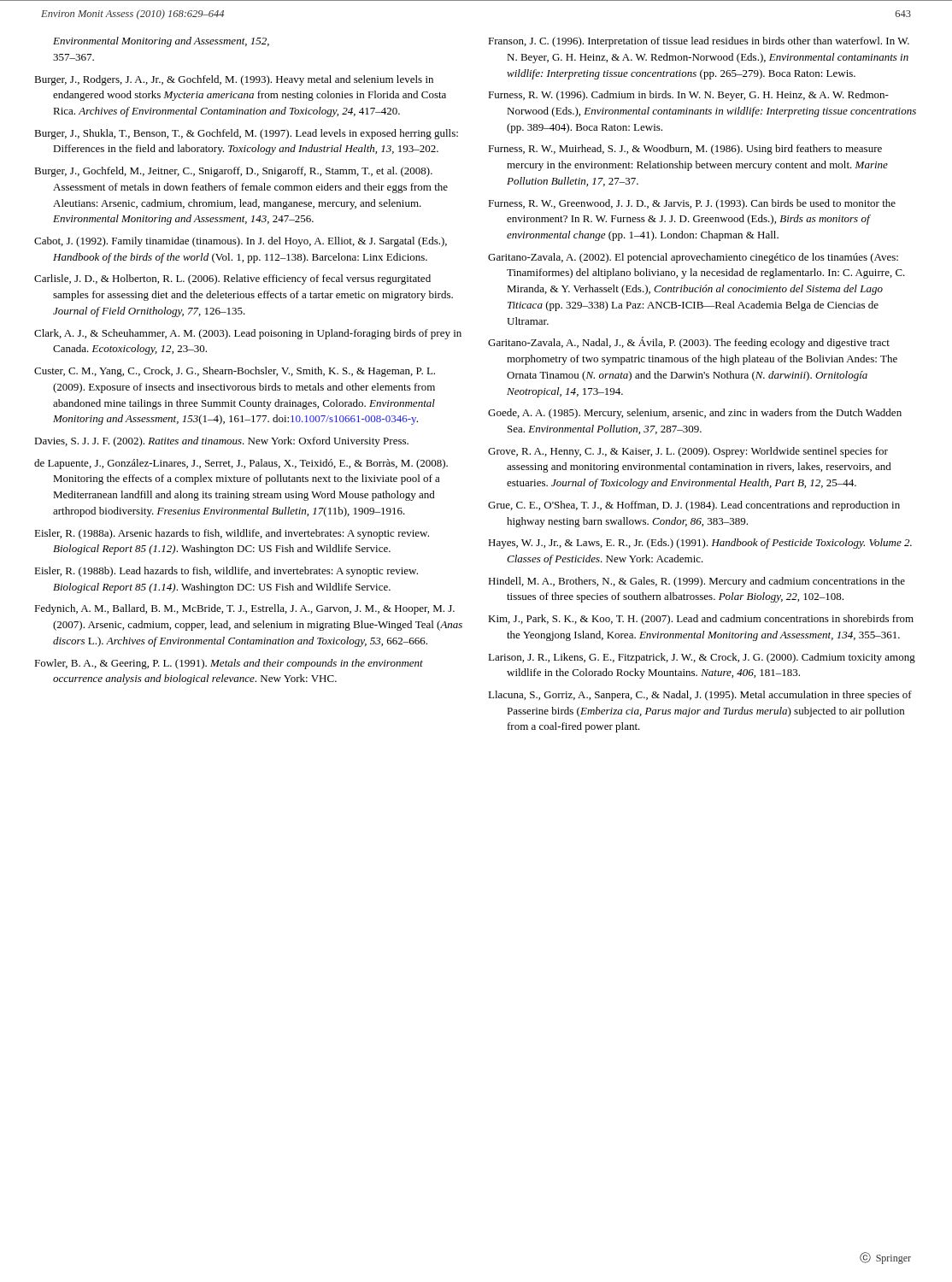Click on the text block starting "Fedynich, A. M., Ballard, B. M., McBride,"

[248, 624]
